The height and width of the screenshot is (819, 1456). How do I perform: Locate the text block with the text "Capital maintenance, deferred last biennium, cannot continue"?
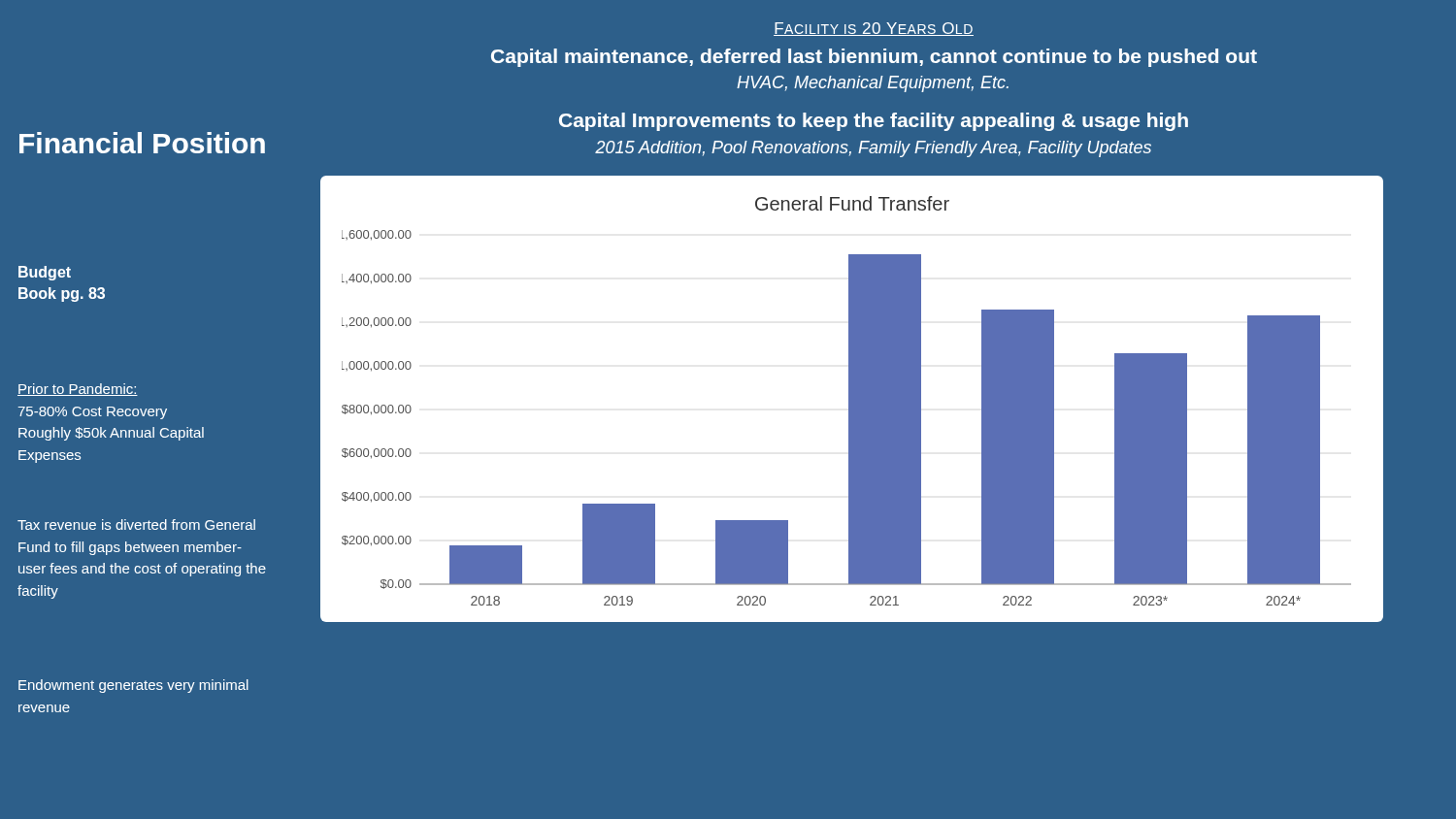[874, 56]
